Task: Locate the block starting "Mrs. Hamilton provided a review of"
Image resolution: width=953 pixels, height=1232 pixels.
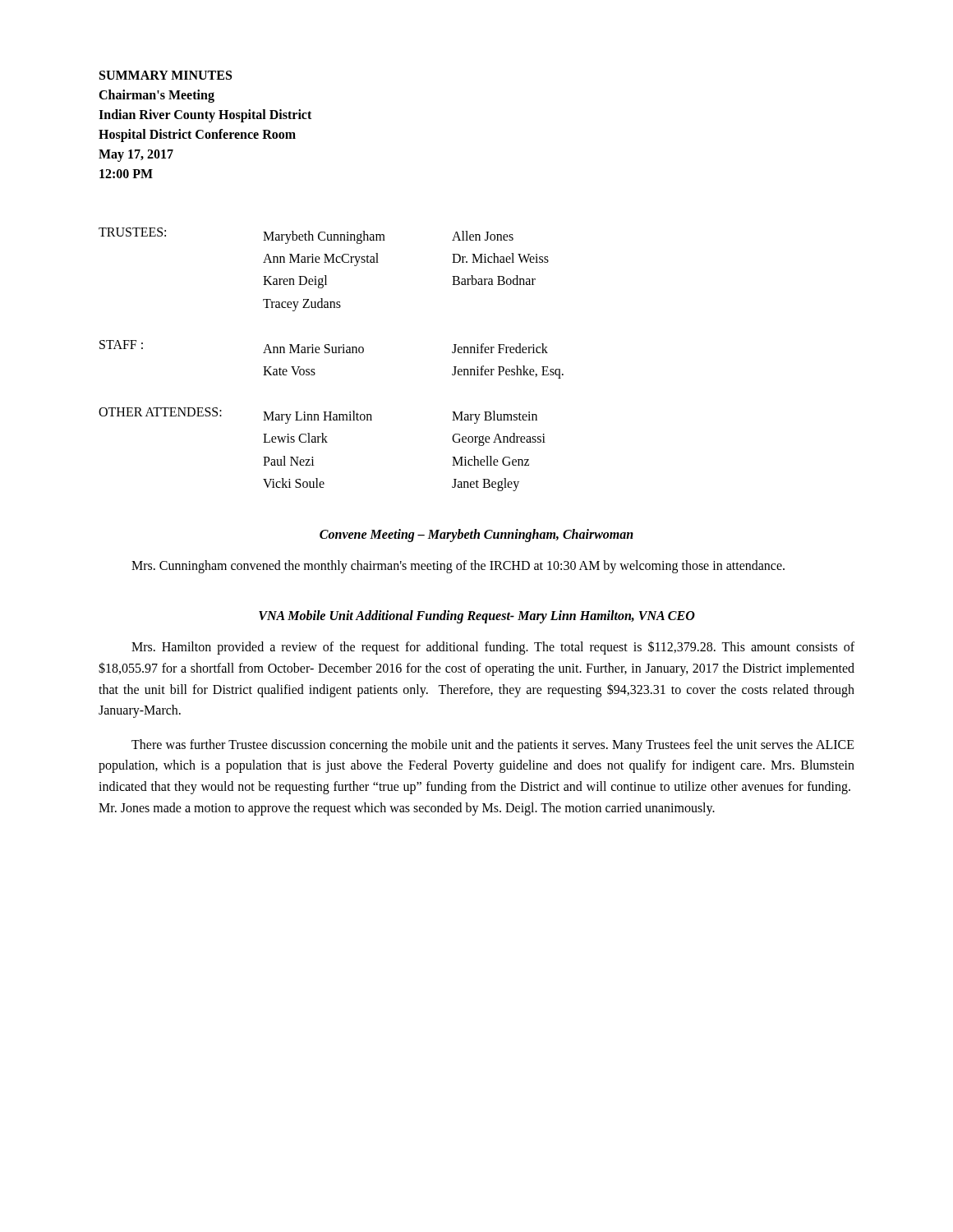Action: tap(476, 679)
